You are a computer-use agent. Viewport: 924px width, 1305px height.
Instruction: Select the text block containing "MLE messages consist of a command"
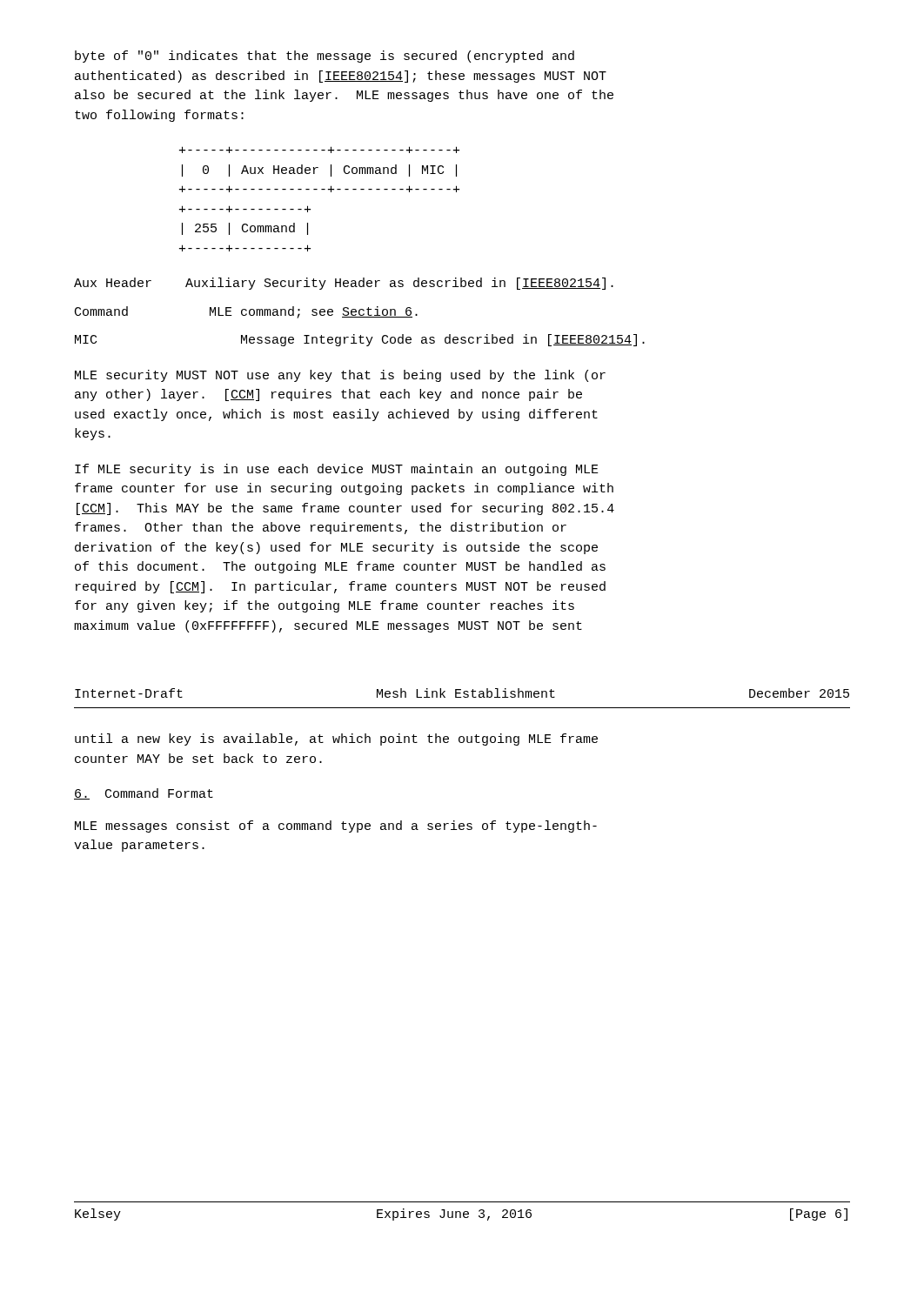pos(336,836)
